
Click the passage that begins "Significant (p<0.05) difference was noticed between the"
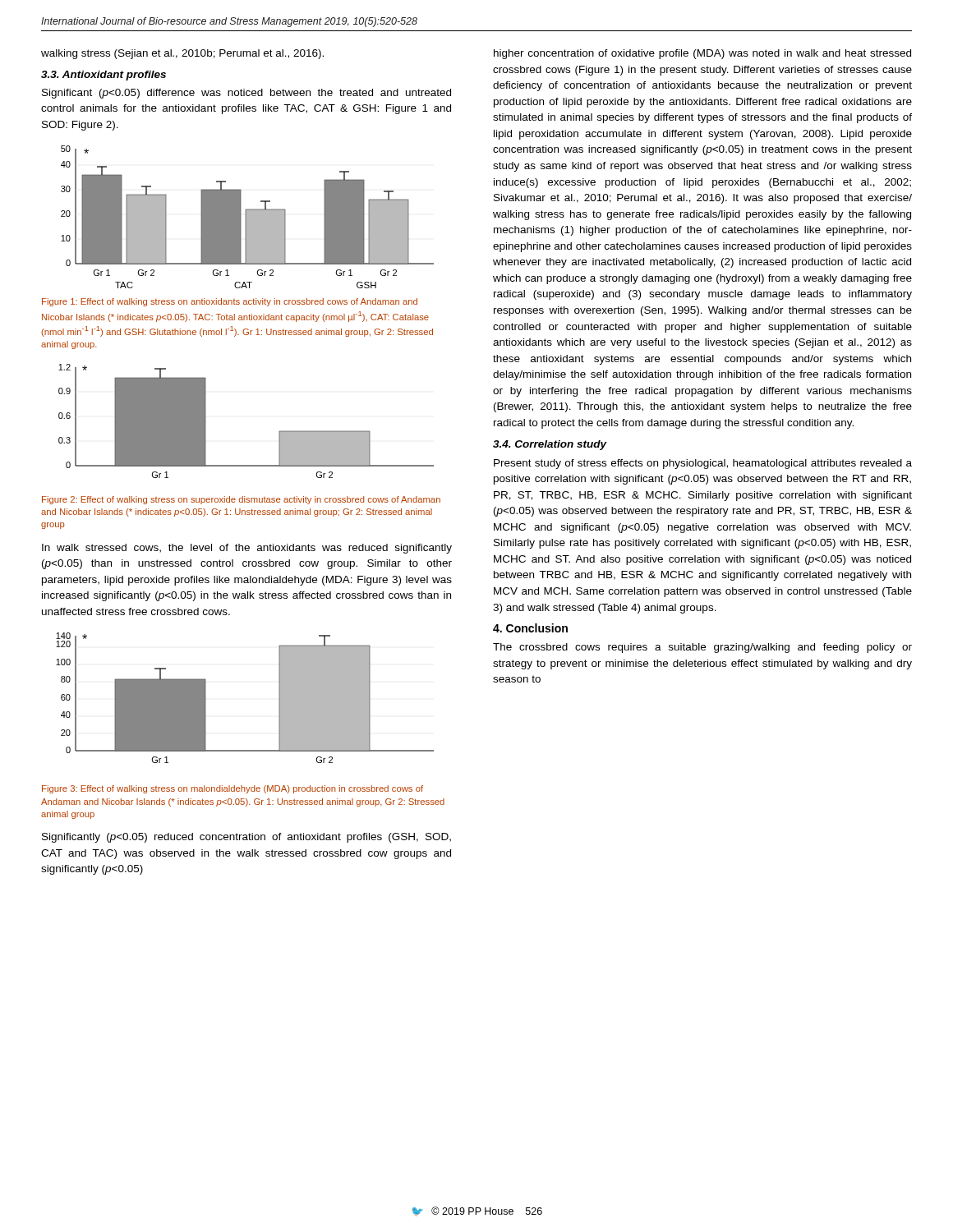(246, 108)
